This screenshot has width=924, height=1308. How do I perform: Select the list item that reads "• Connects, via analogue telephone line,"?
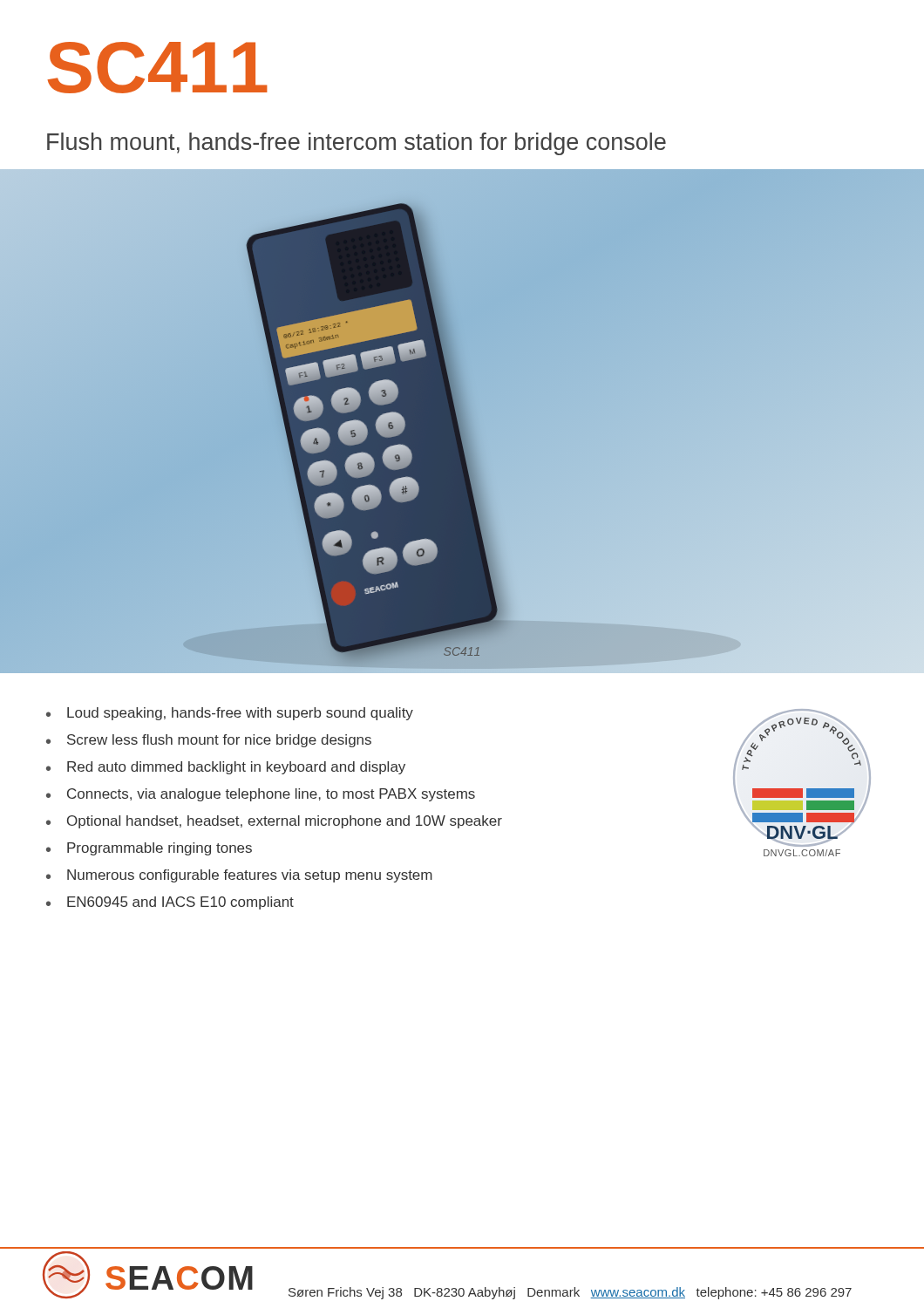[x=260, y=796]
